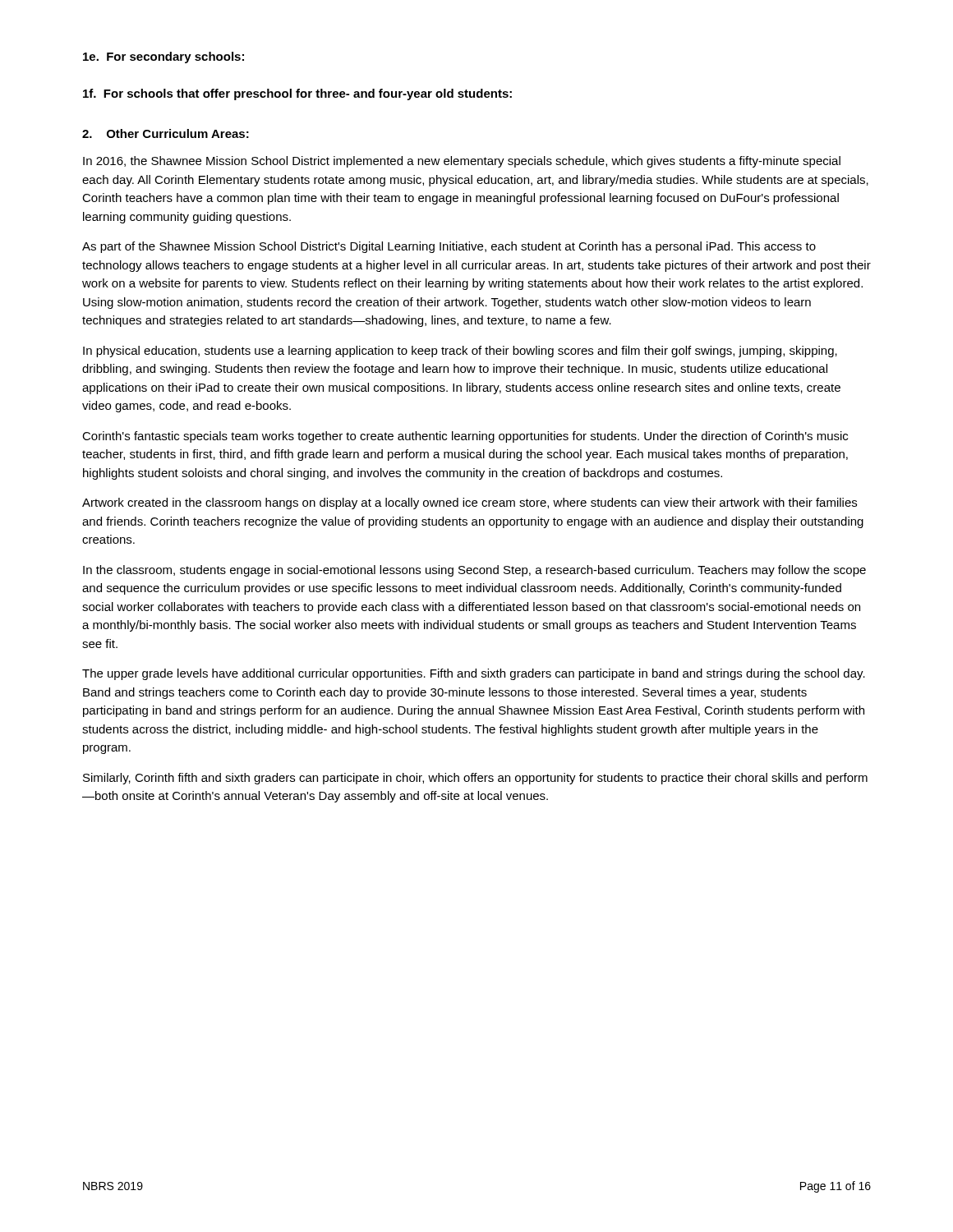The image size is (953, 1232).
Task: Navigate to the text starting "Corinth's fantastic specials team"
Action: 465,454
